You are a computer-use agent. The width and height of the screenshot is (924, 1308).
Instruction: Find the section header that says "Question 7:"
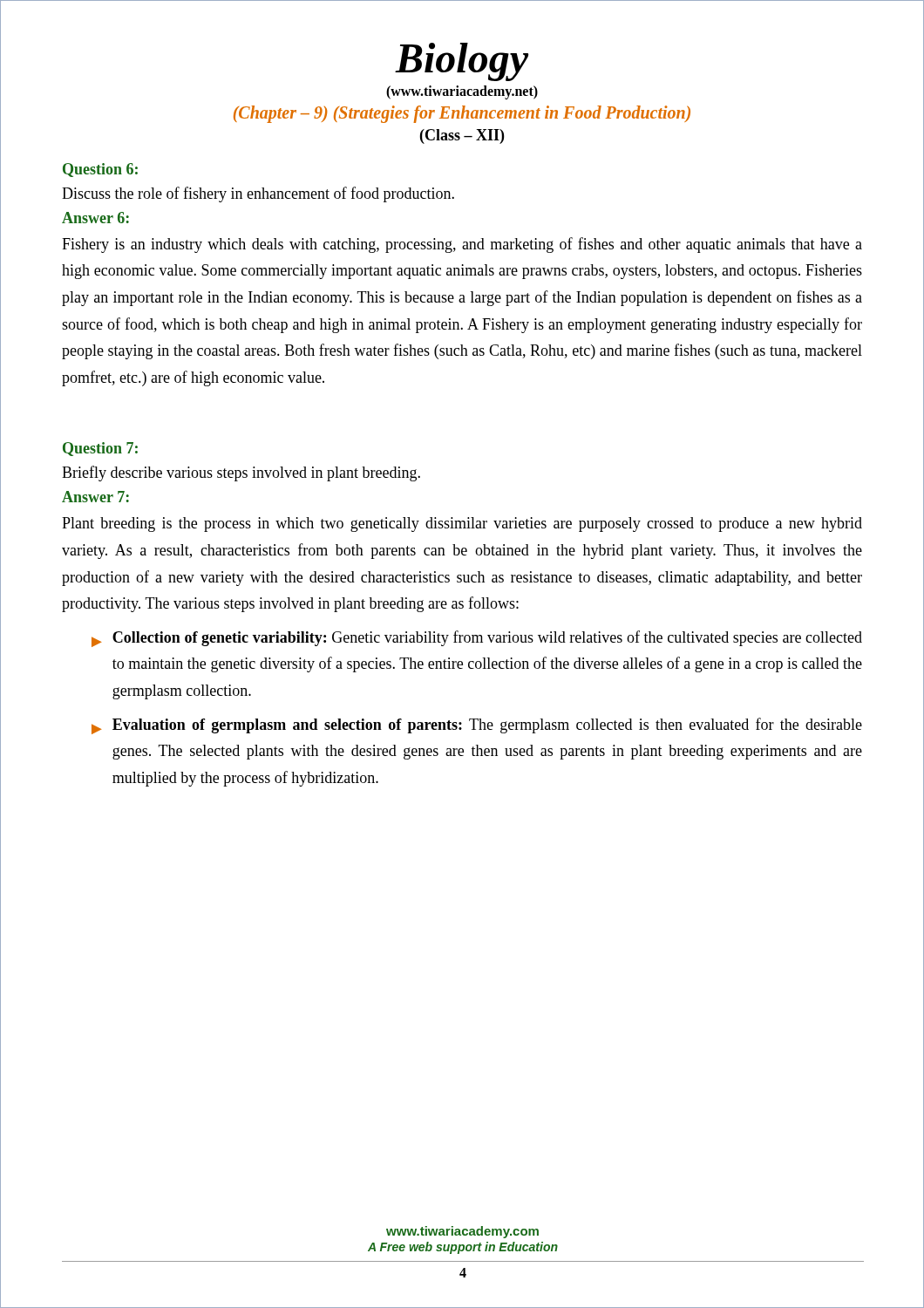pyautogui.click(x=100, y=449)
